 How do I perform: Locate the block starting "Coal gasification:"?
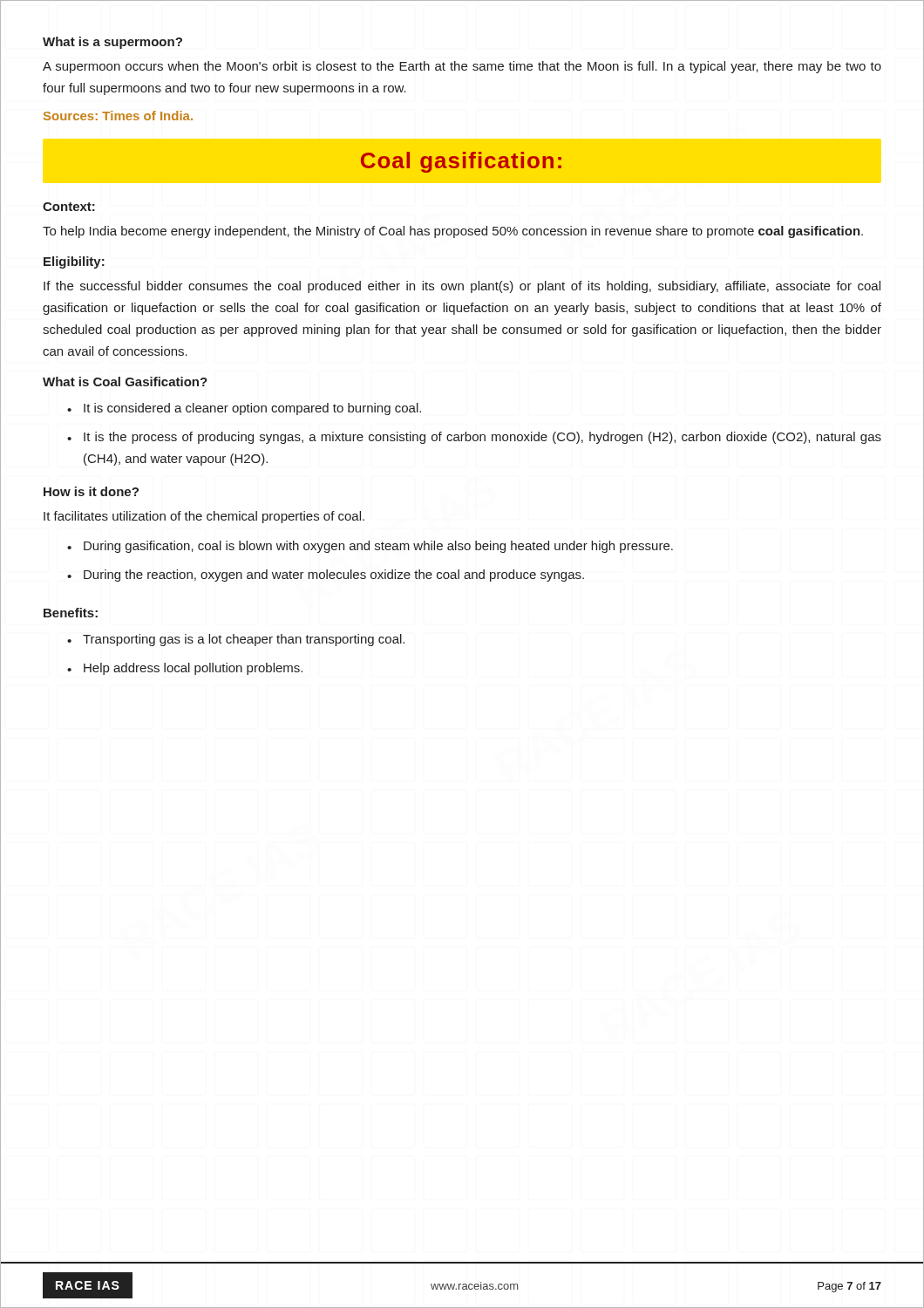coord(462,160)
